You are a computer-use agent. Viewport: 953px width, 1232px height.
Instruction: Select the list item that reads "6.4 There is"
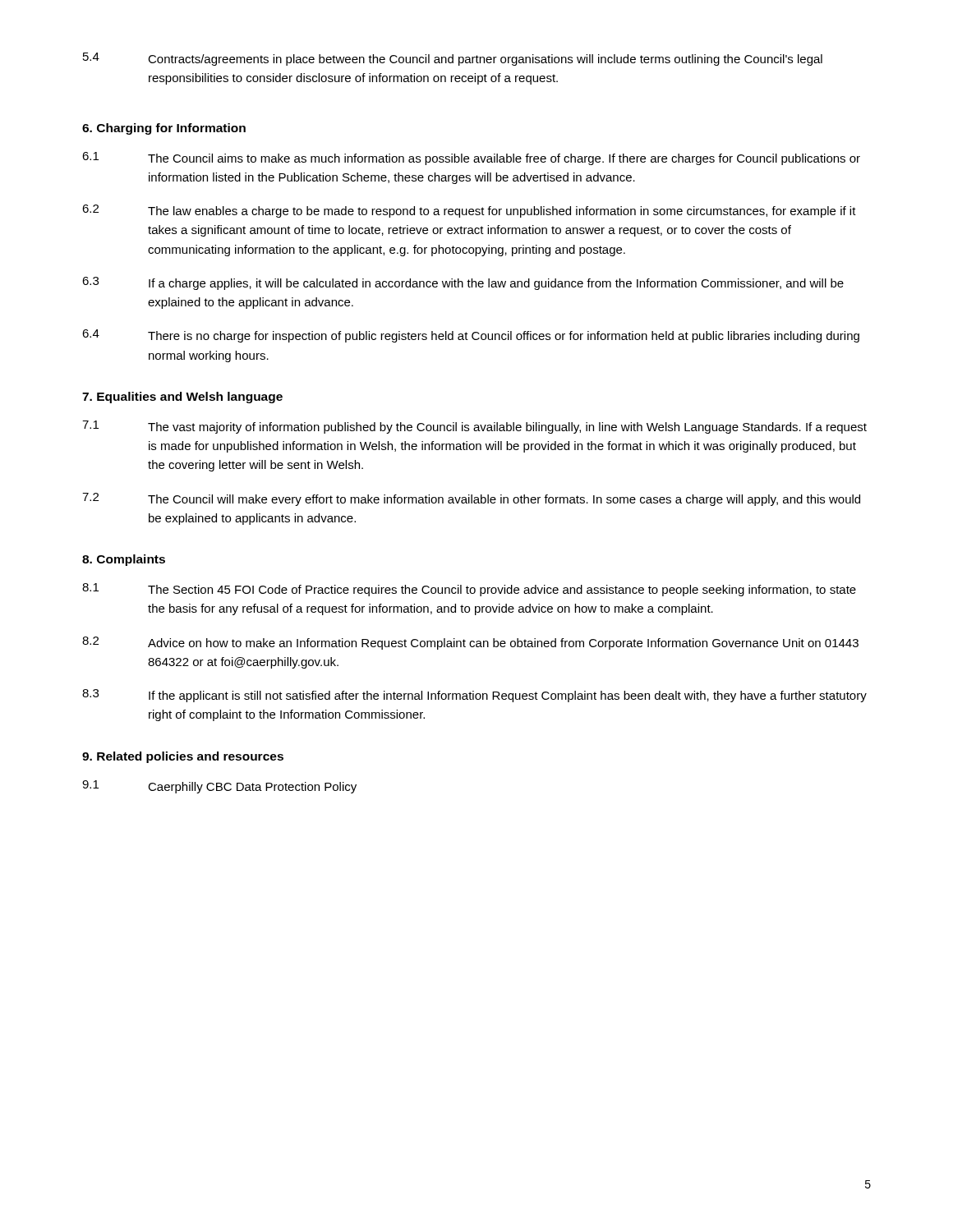pyautogui.click(x=476, y=345)
